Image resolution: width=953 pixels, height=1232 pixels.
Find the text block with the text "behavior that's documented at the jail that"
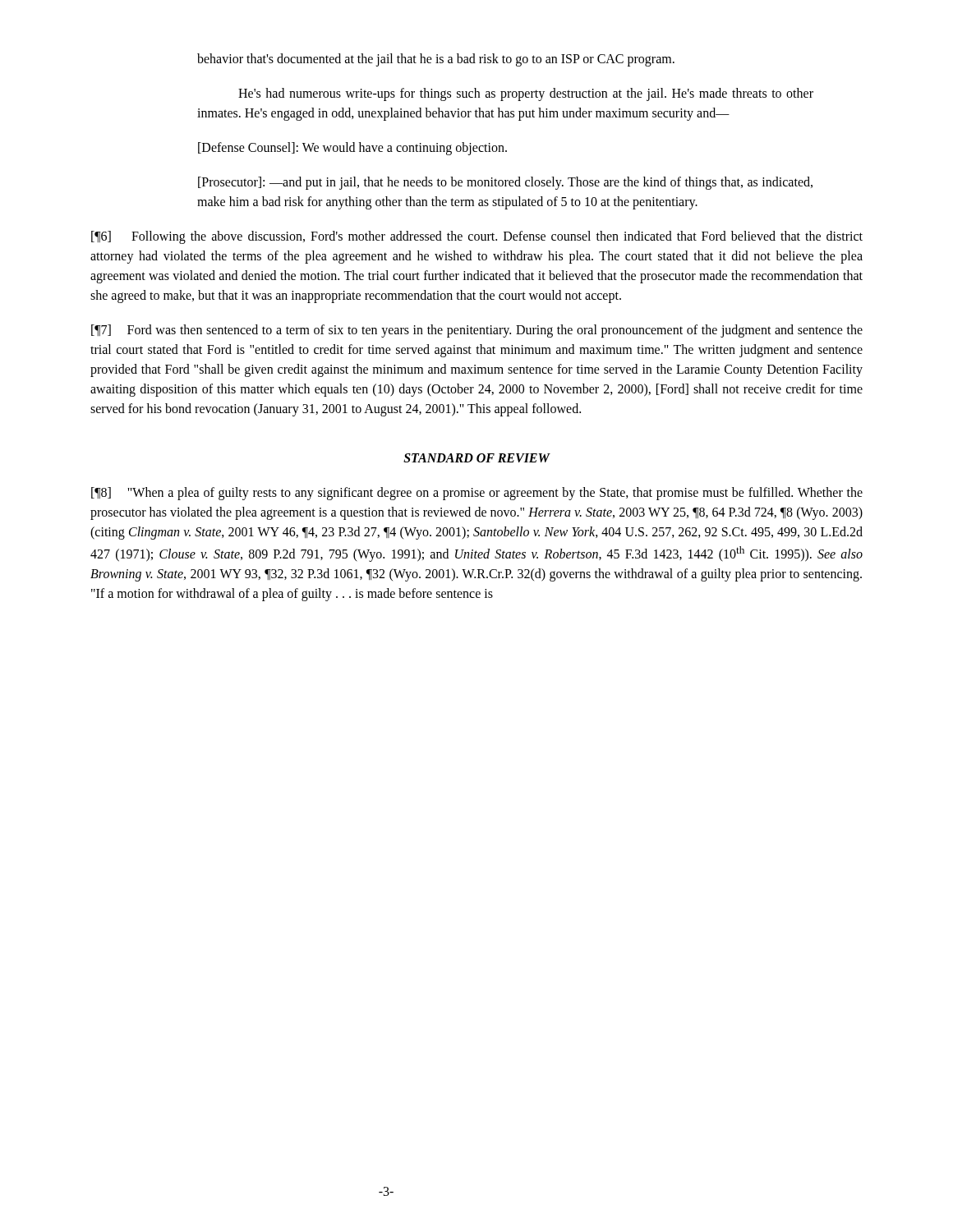tap(436, 59)
